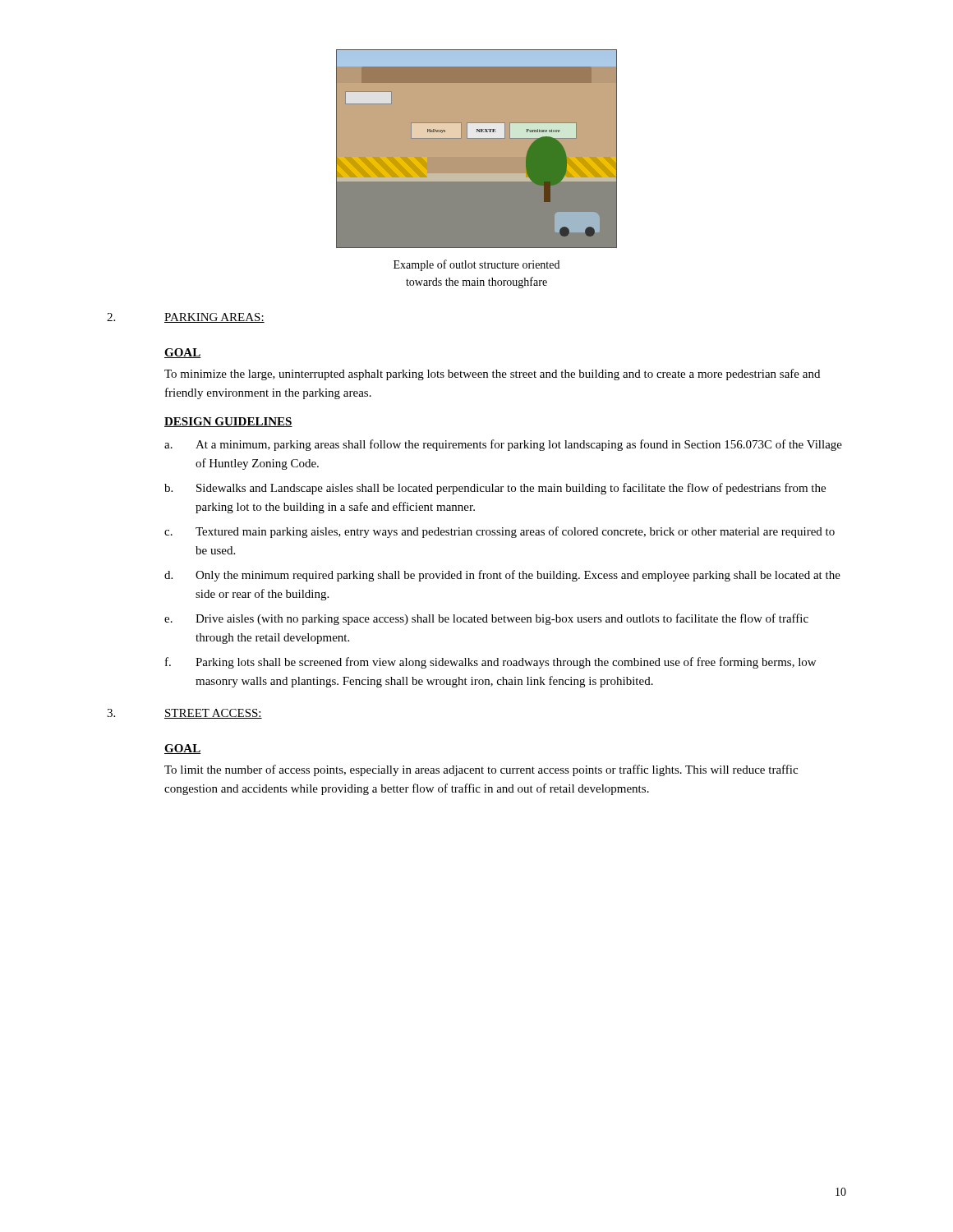953x1232 pixels.
Task: Find the region starting "DESIGN GUIDELINES"
Action: click(228, 421)
